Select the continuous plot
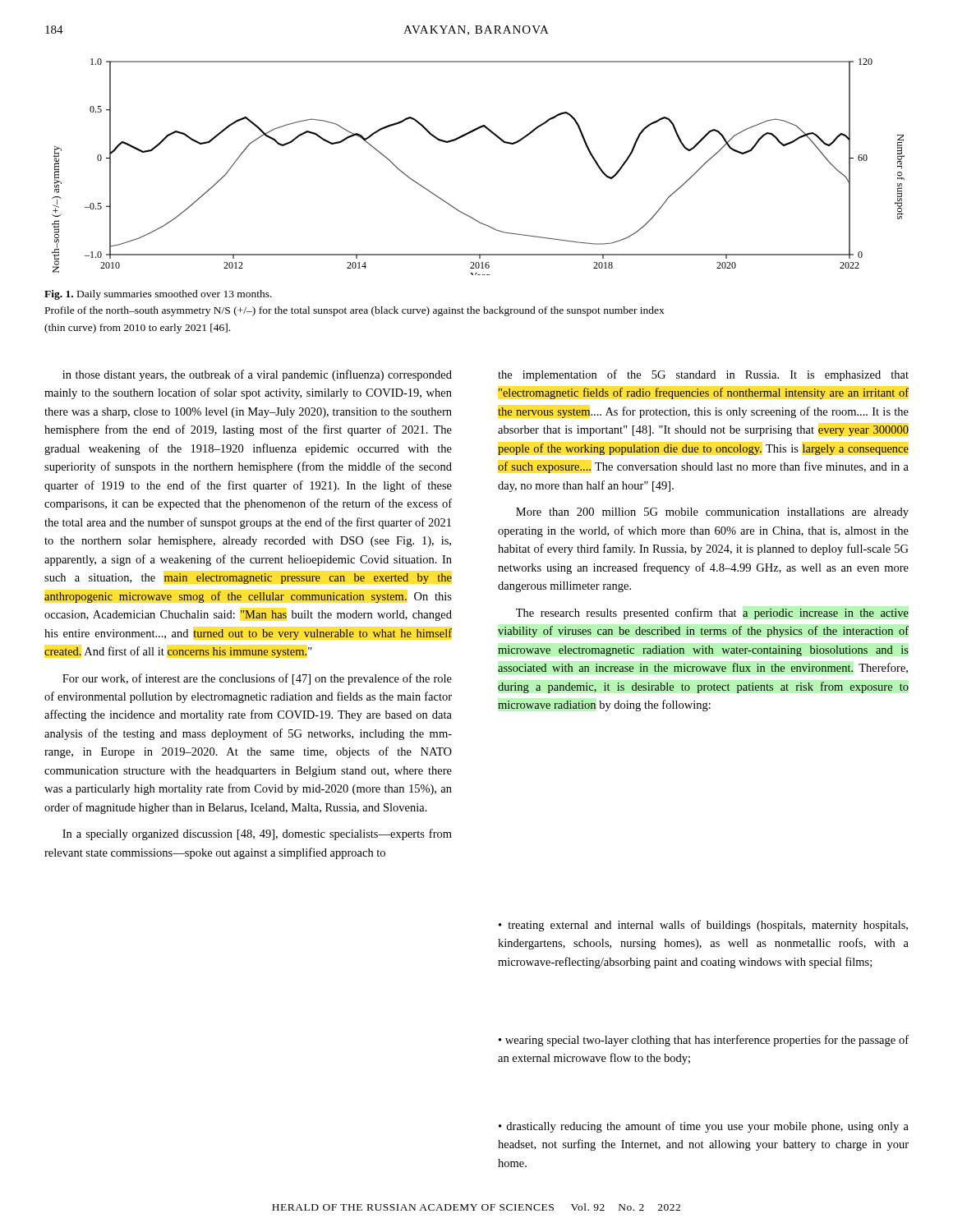This screenshot has width=953, height=1232. 476,160
